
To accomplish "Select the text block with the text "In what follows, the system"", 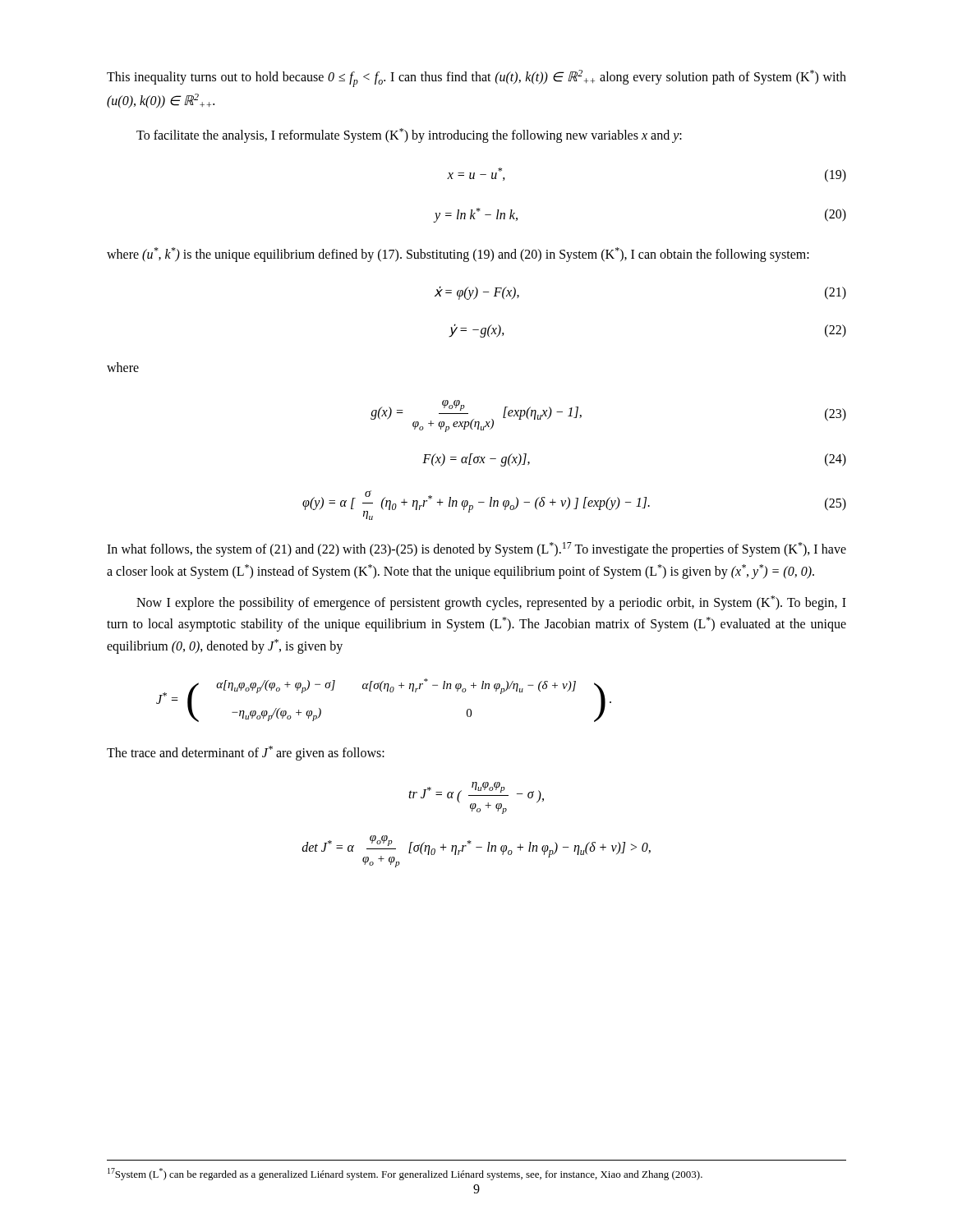I will 476,559.
